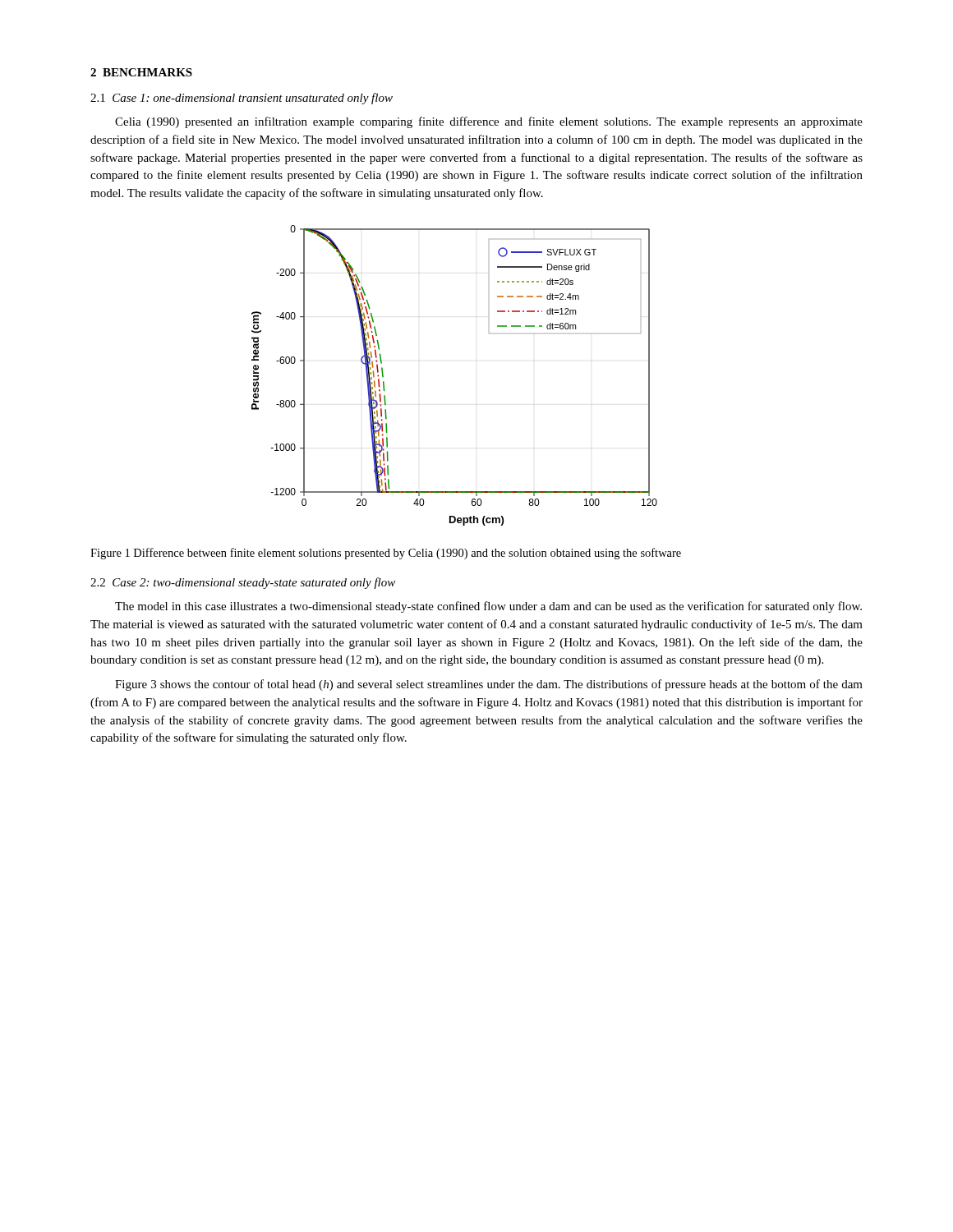Click the passage that begins "Celia (1990) presented an"

(476, 158)
